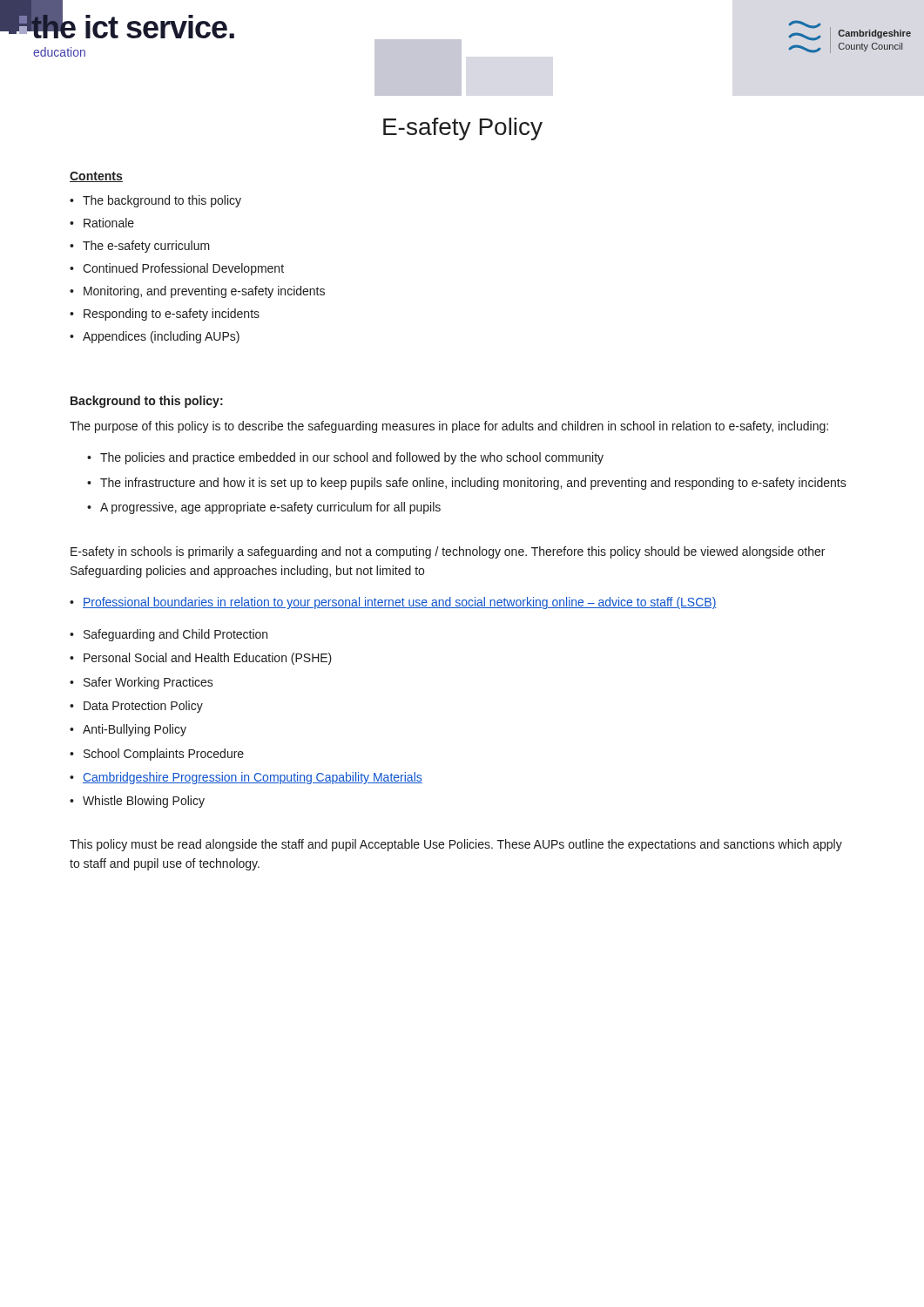This screenshot has height=1307, width=924.
Task: Click on the block starting "•The background to this policy"
Action: tap(155, 201)
